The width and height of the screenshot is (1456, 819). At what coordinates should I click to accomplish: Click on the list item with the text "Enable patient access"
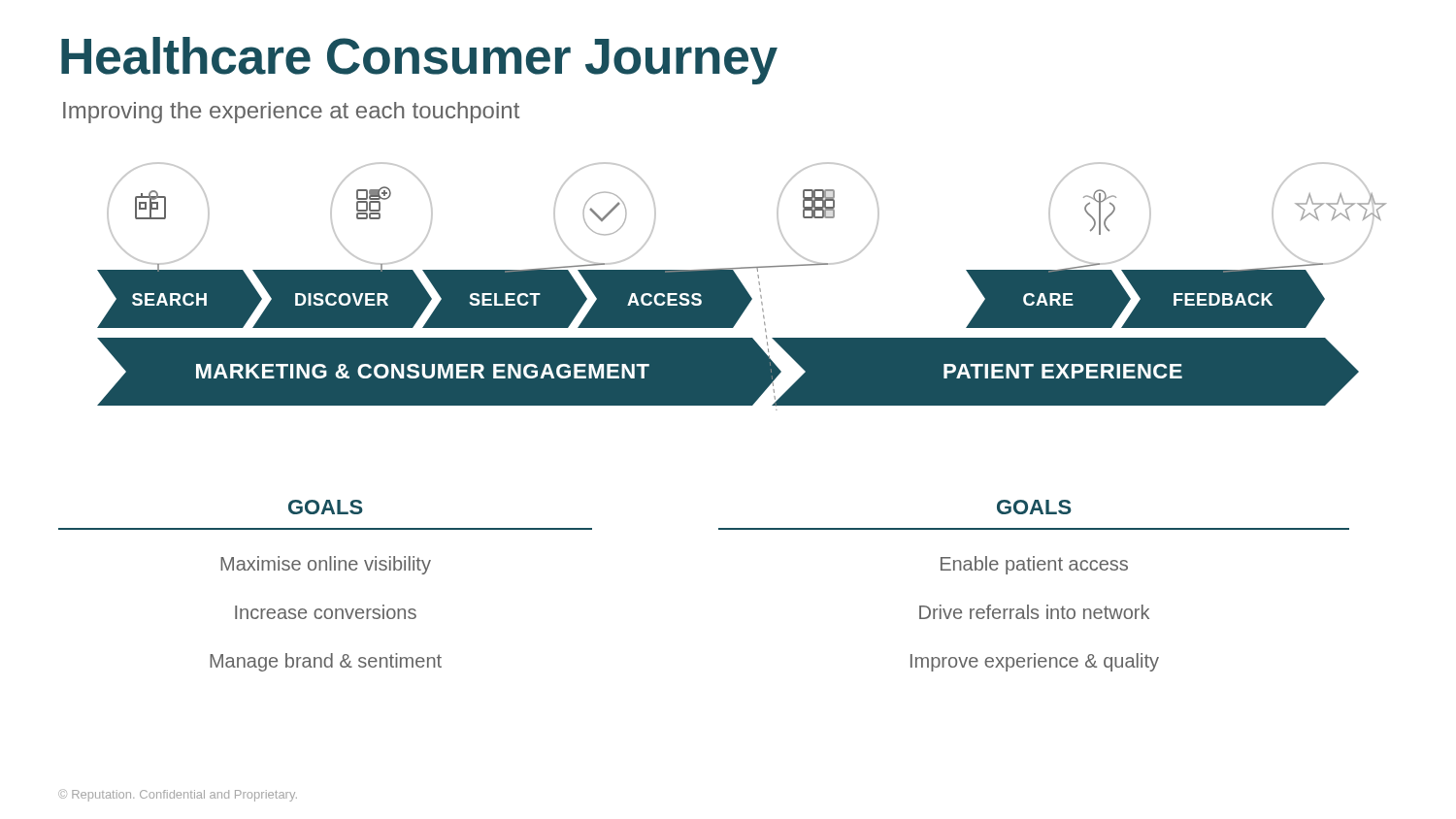(1034, 564)
